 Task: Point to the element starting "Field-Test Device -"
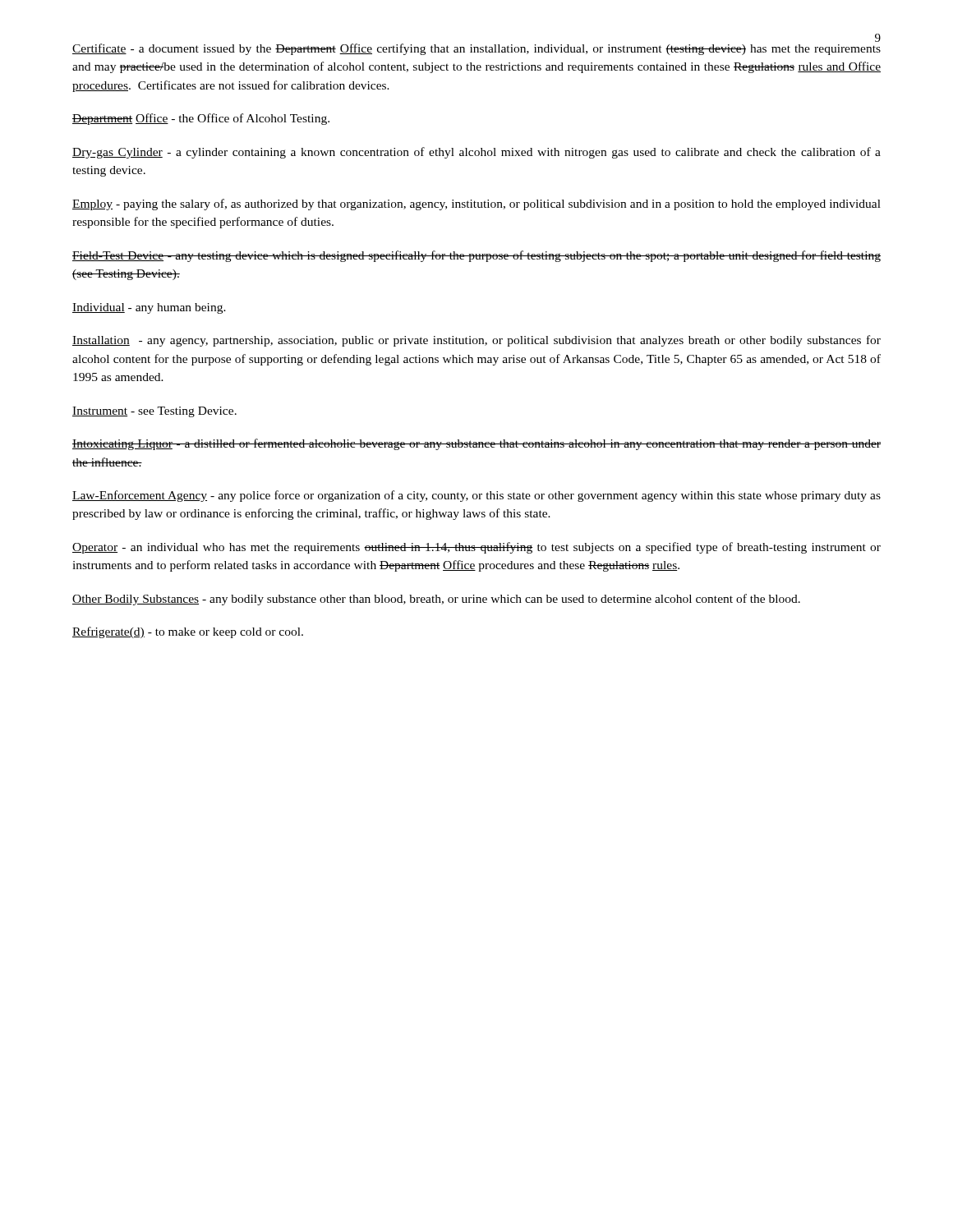[x=476, y=264]
